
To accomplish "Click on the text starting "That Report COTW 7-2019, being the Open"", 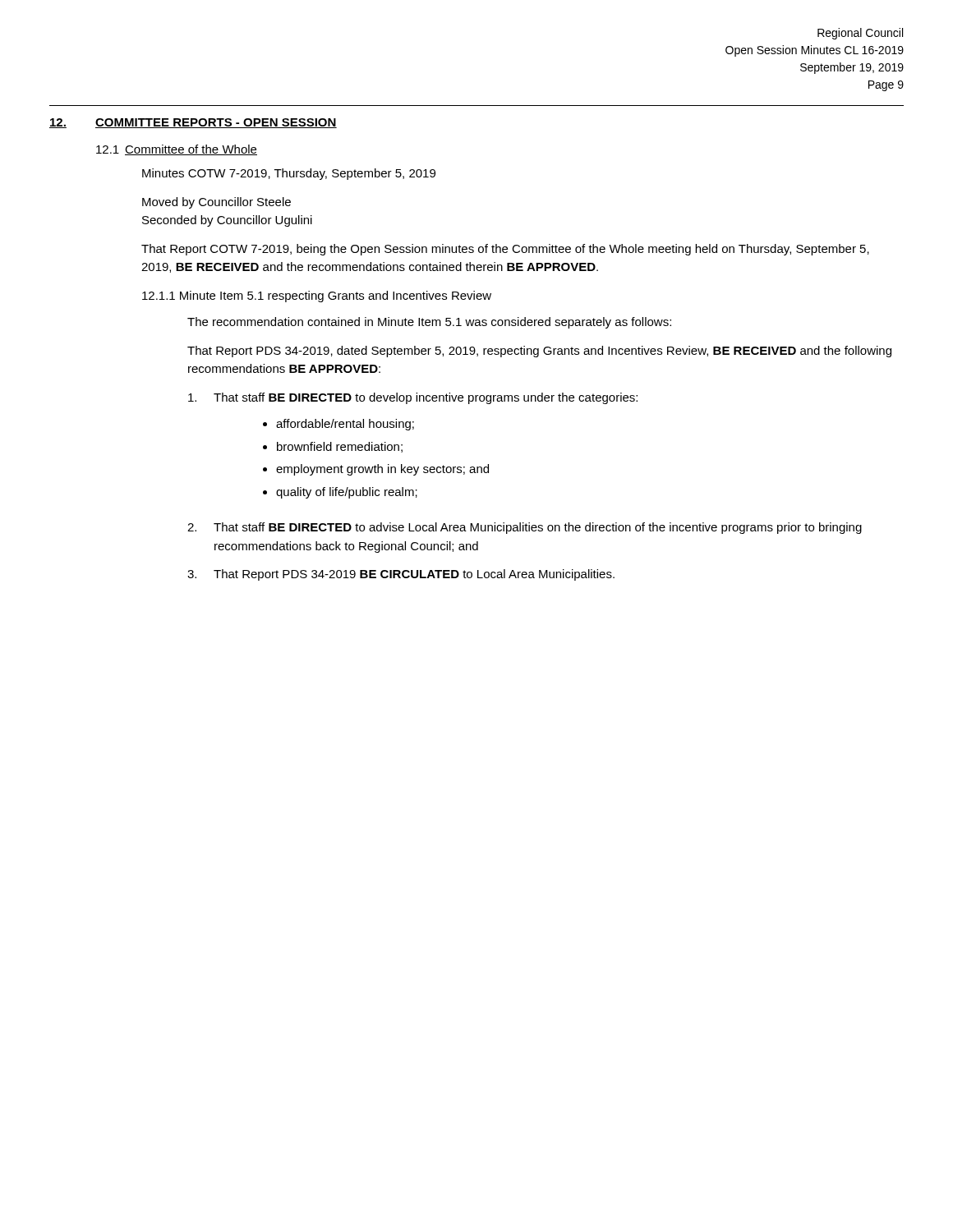I will [x=506, y=257].
